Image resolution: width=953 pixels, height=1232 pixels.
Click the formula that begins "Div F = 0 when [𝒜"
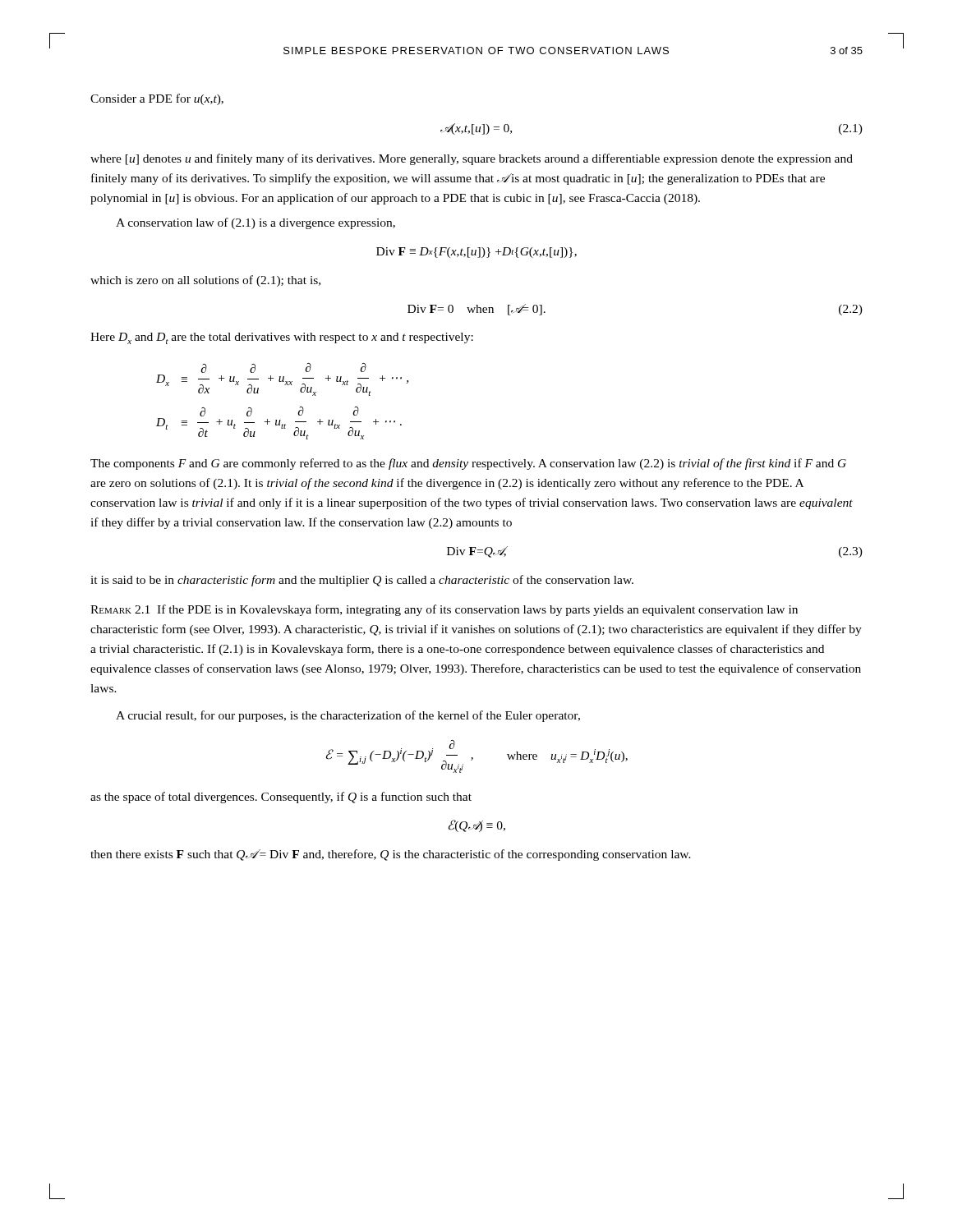(x=433, y=309)
